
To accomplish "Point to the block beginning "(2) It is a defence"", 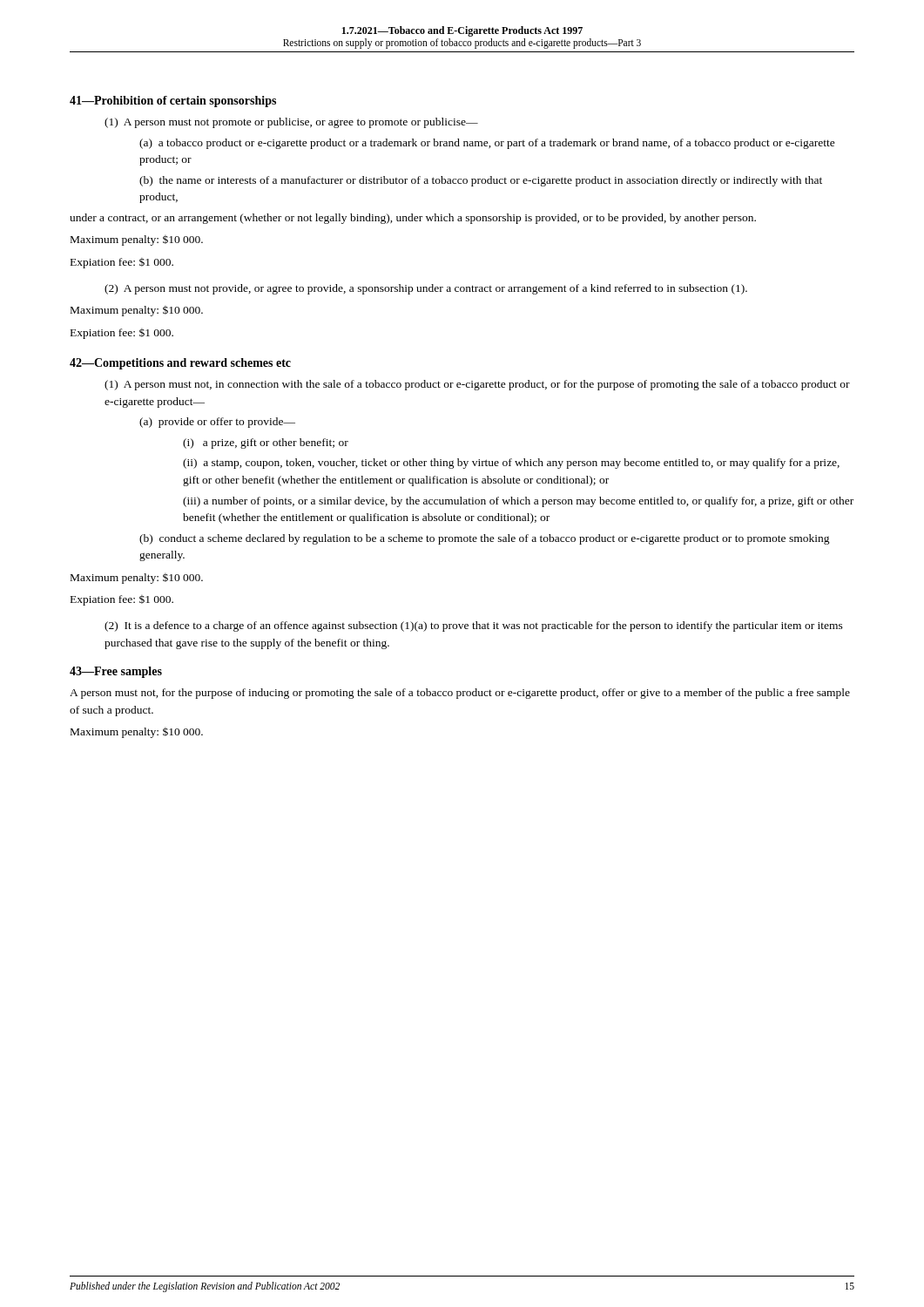I will (x=474, y=634).
